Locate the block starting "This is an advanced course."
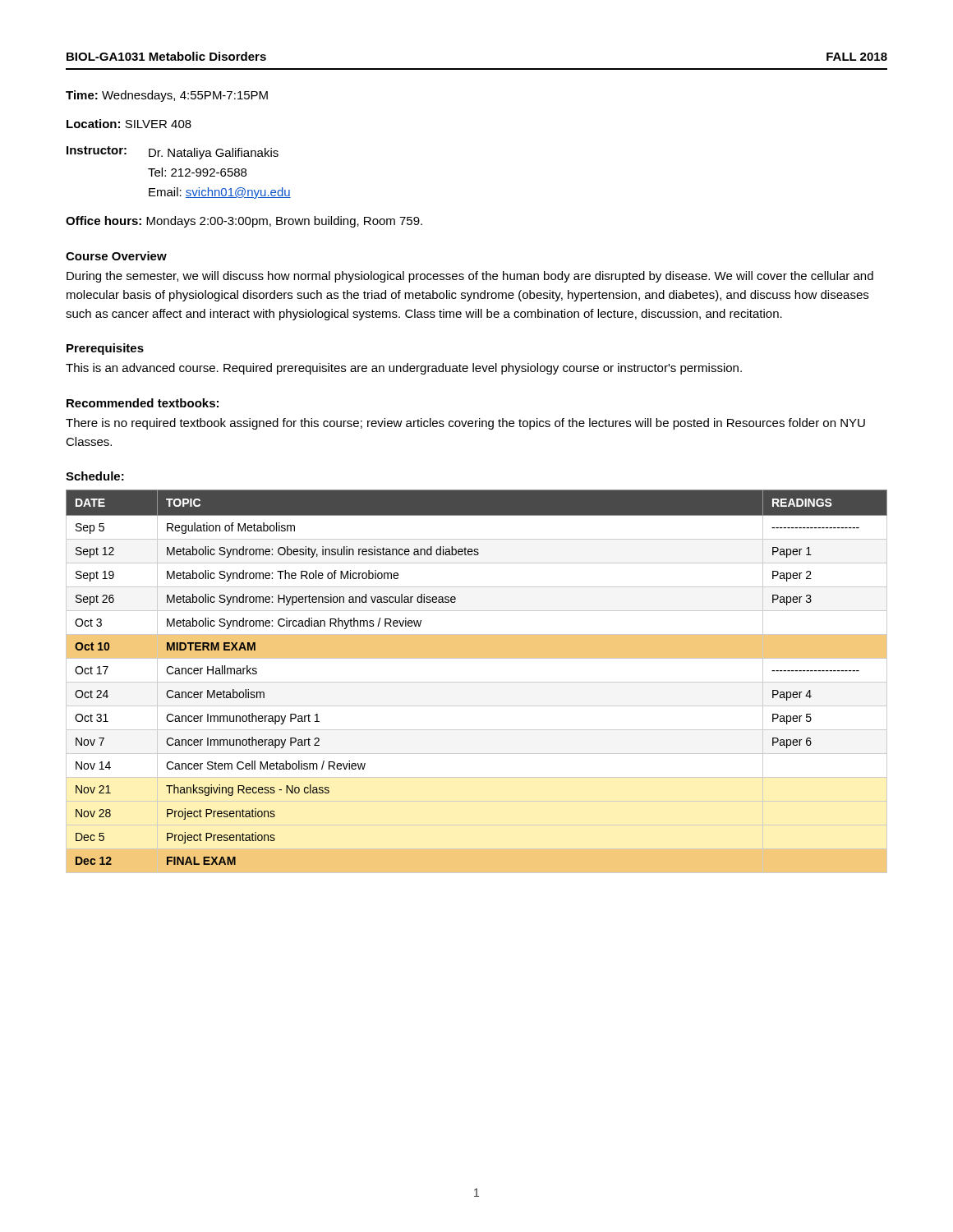 click(404, 368)
